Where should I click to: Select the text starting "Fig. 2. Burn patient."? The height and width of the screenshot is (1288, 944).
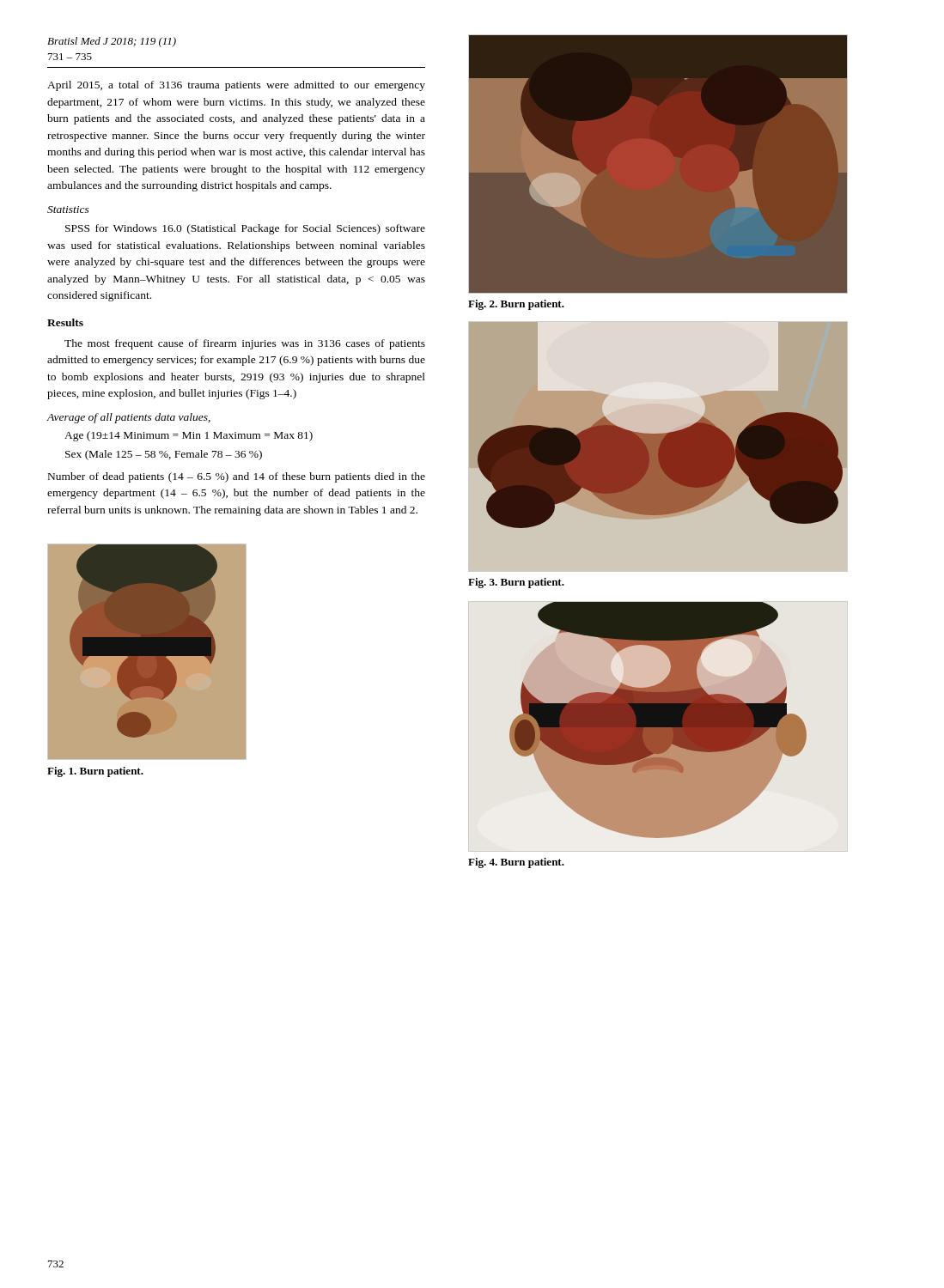point(516,304)
